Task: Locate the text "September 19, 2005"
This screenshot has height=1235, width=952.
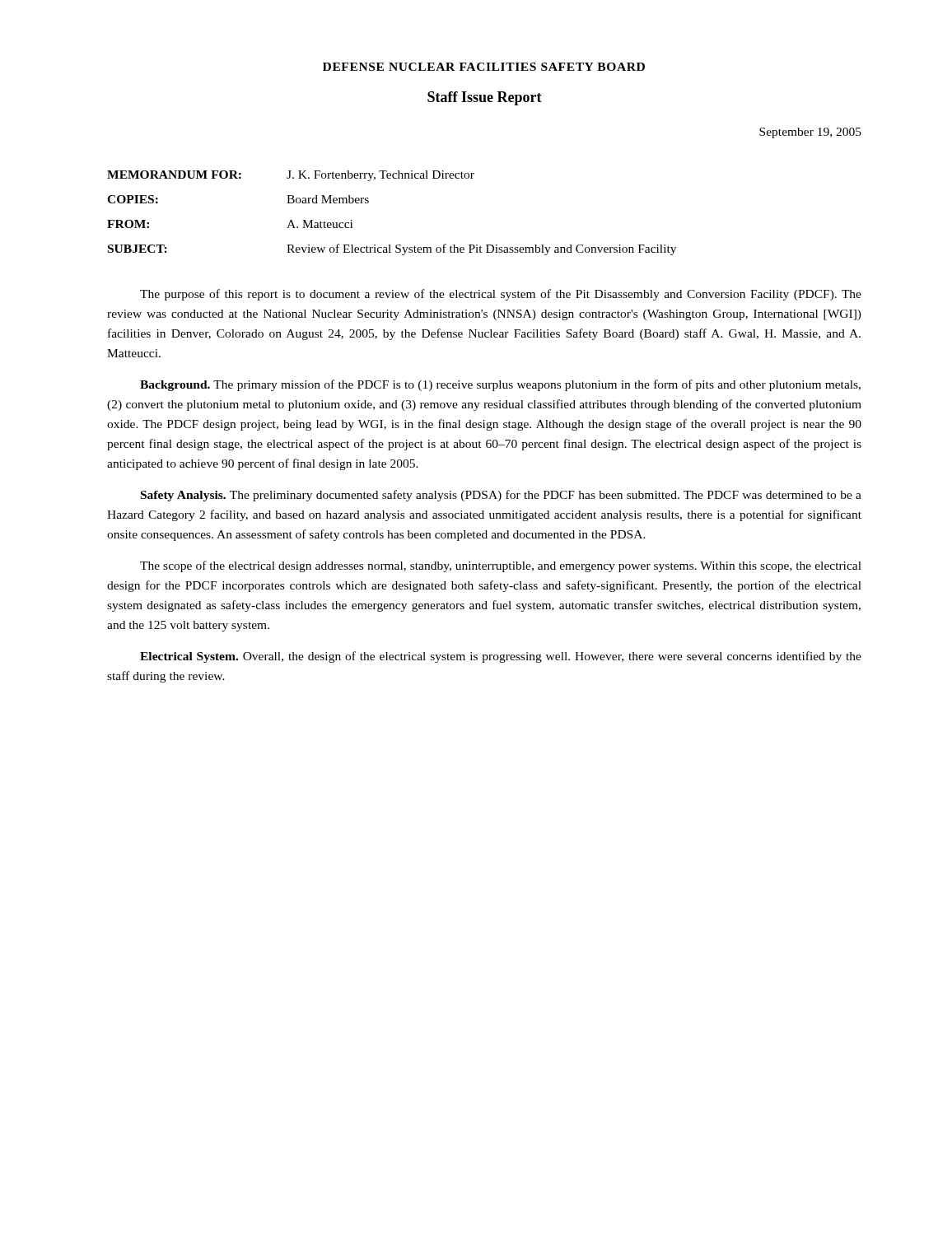Action: click(810, 131)
